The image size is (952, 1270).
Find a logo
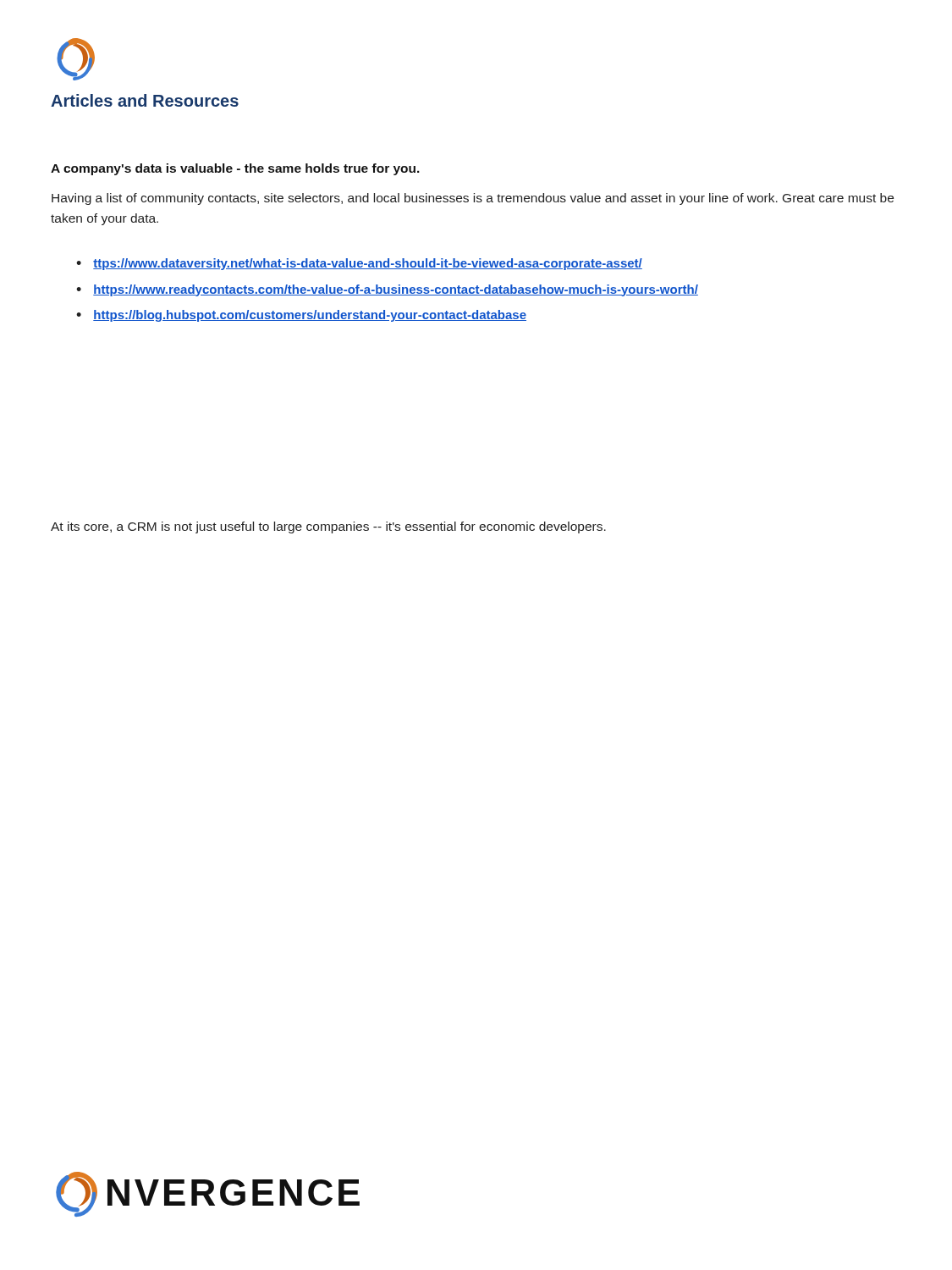click(207, 1193)
